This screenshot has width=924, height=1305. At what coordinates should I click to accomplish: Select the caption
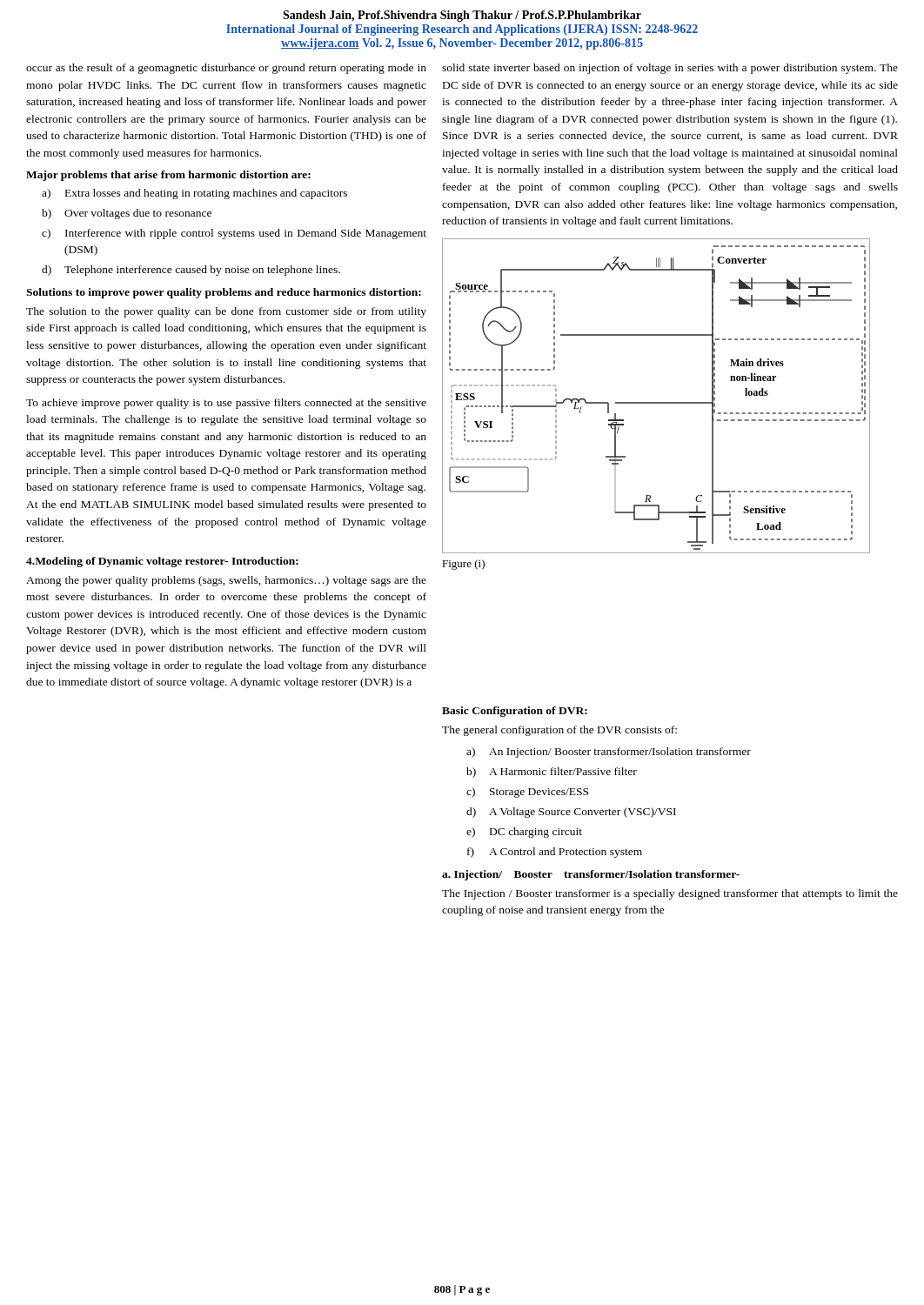(463, 563)
